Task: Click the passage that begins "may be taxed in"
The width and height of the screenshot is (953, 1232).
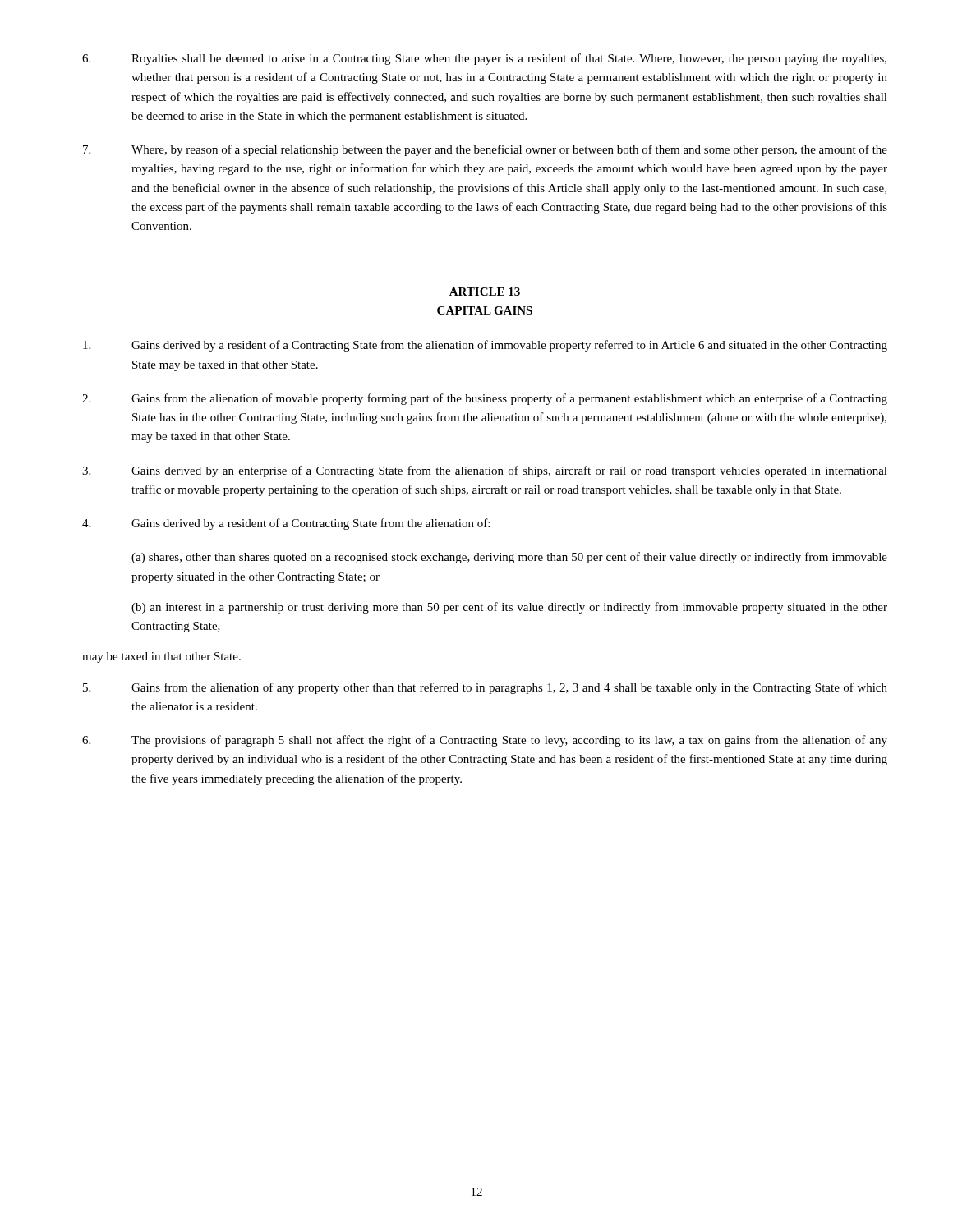Action: (x=162, y=656)
